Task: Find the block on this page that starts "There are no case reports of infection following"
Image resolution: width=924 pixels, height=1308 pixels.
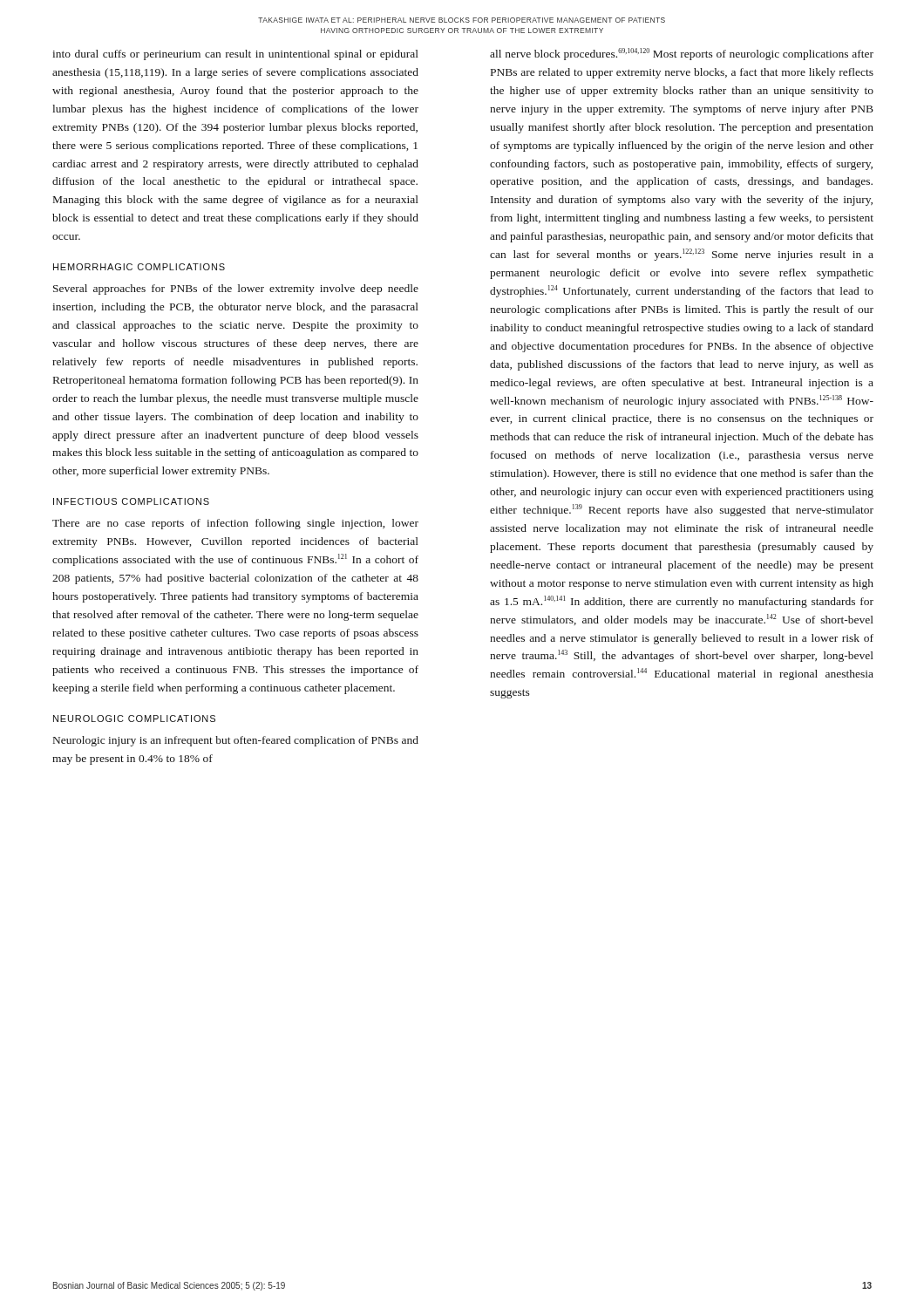Action: (x=235, y=606)
